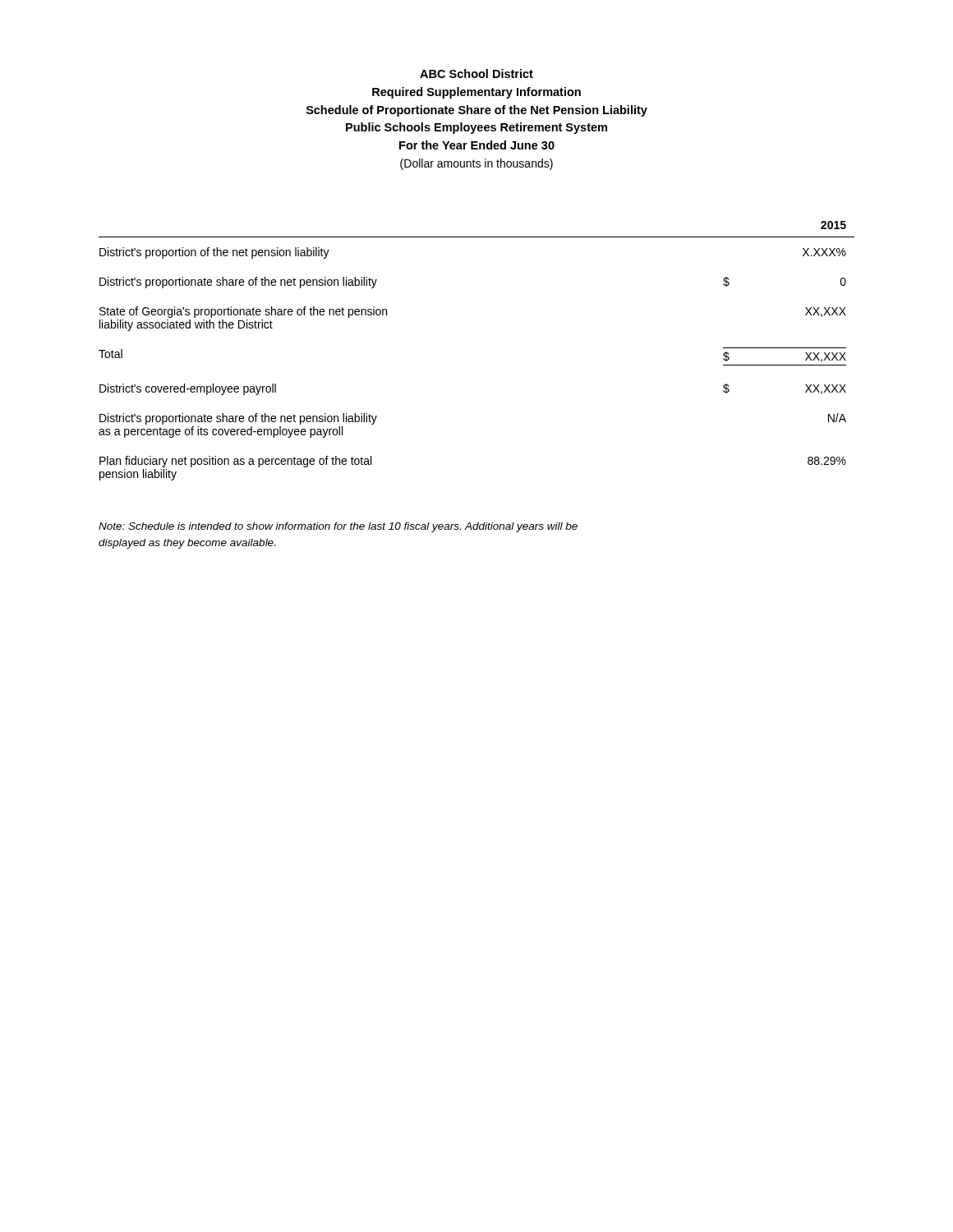Find the region starting "Note: Schedule is intended to show"

[338, 534]
